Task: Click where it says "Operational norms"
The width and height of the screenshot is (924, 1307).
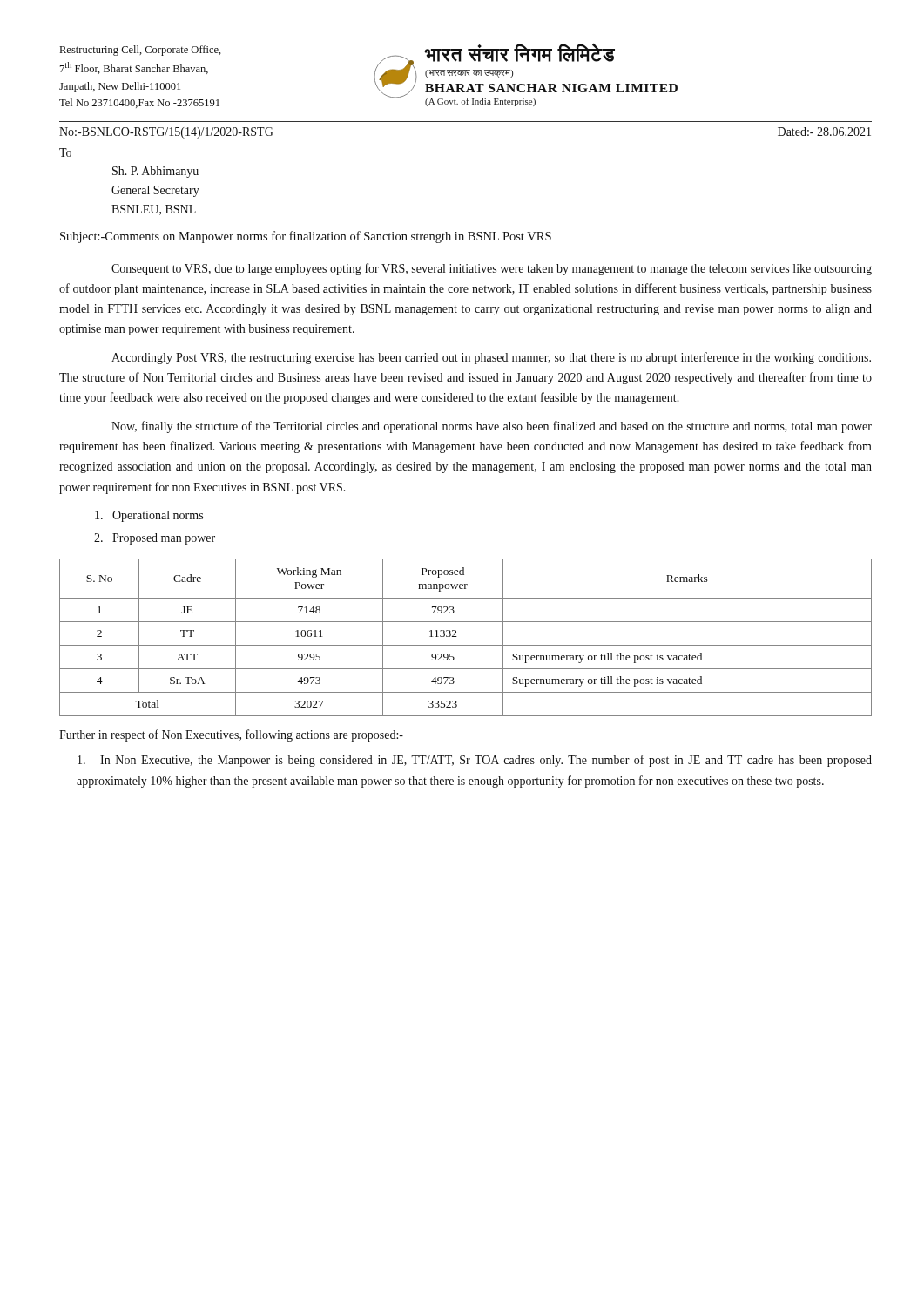Action: (149, 515)
